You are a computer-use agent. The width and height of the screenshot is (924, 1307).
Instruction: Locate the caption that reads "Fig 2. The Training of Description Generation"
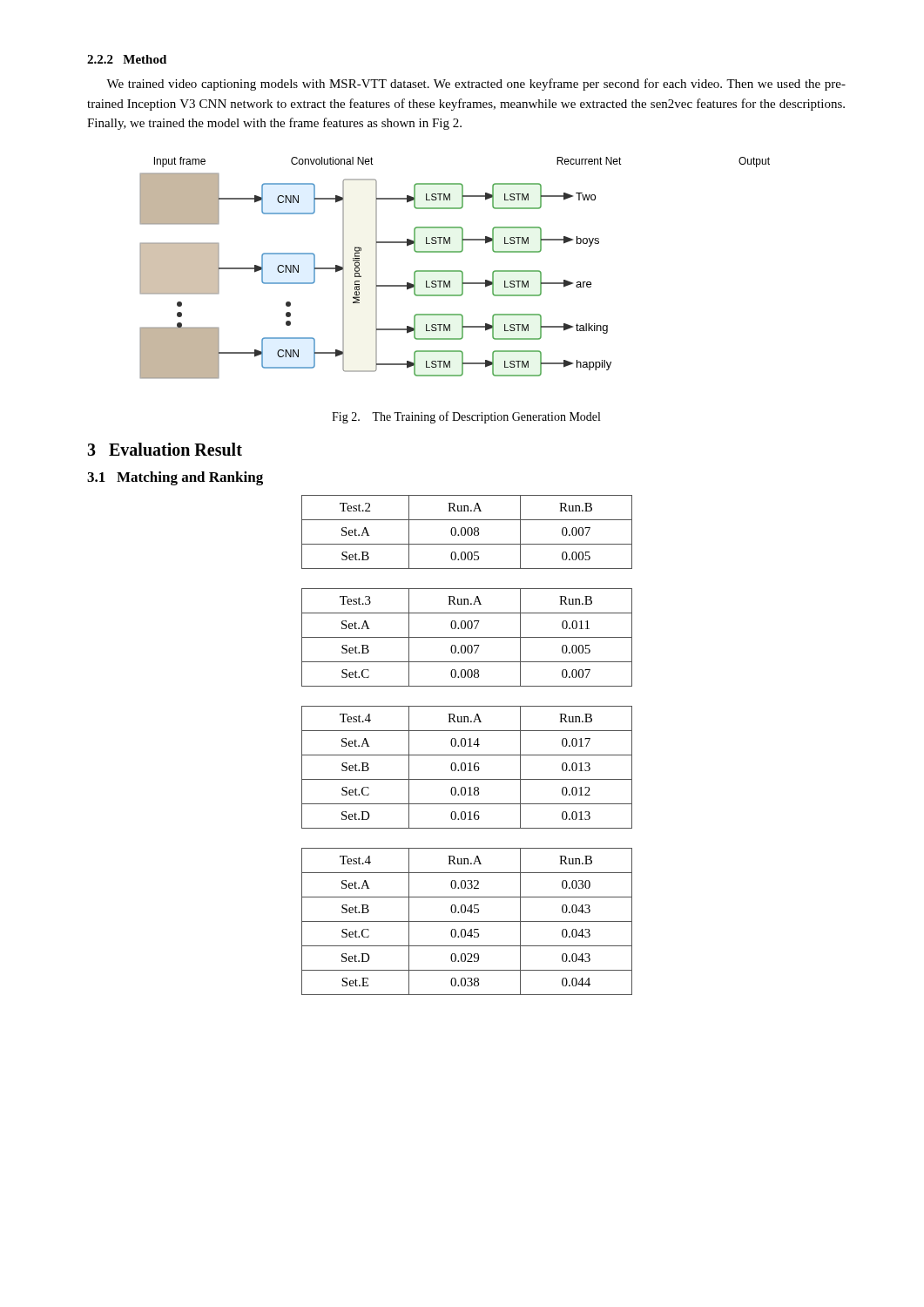tap(466, 417)
